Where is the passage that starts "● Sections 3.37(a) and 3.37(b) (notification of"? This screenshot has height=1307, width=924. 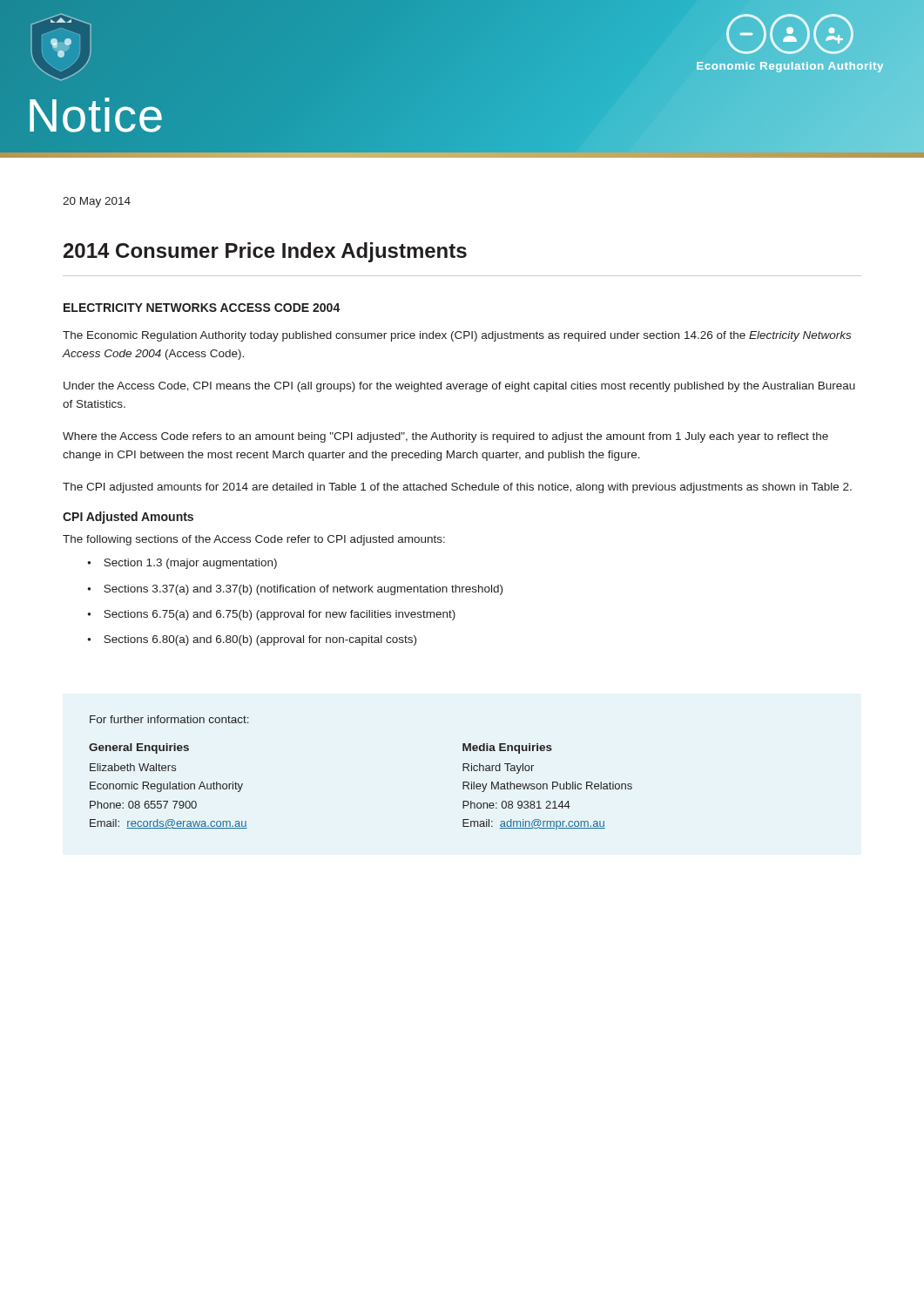295,589
